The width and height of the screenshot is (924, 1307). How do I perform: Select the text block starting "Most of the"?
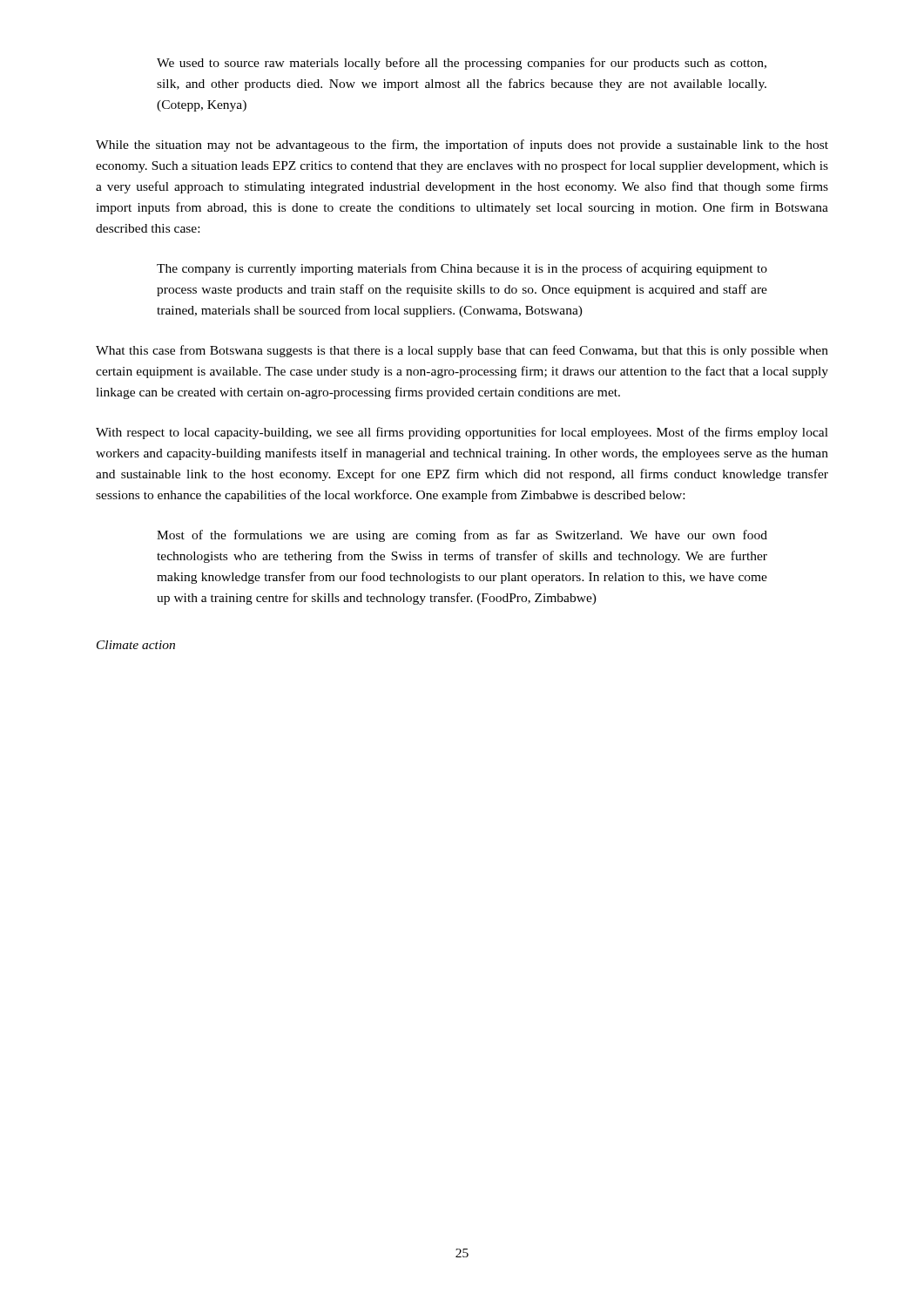(462, 567)
